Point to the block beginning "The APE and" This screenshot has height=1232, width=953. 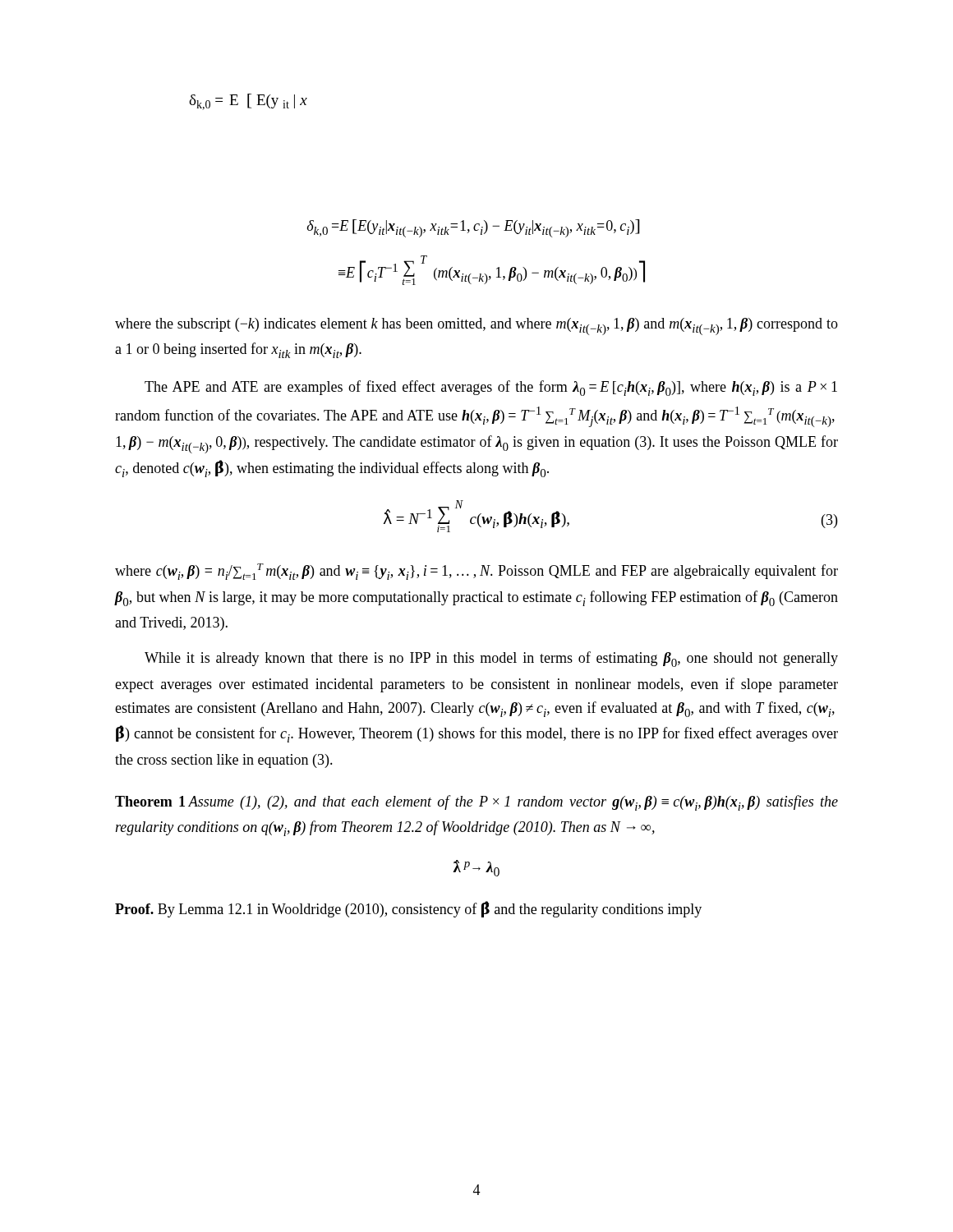coord(476,429)
